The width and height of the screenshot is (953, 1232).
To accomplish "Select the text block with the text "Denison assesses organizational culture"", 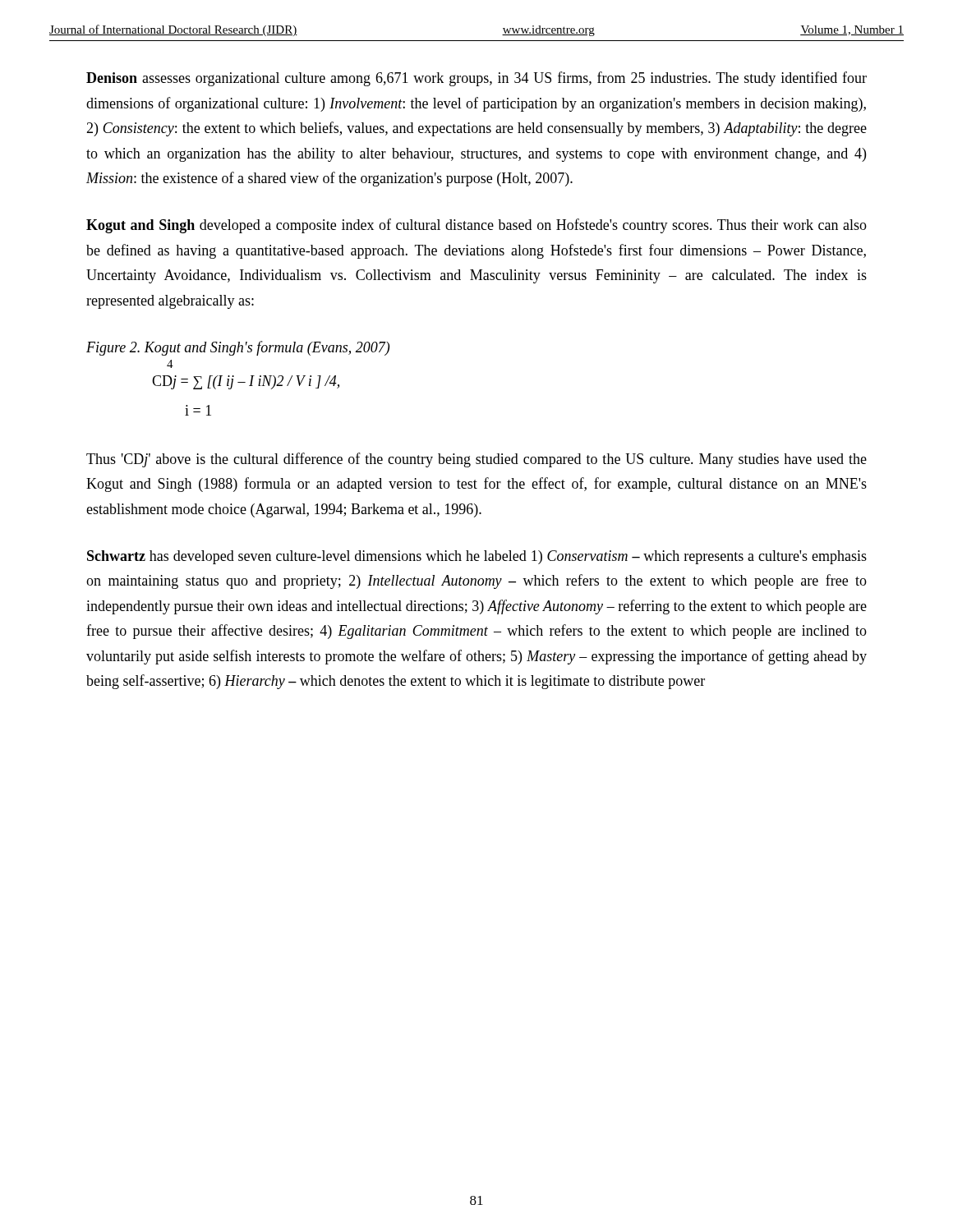I will (476, 128).
